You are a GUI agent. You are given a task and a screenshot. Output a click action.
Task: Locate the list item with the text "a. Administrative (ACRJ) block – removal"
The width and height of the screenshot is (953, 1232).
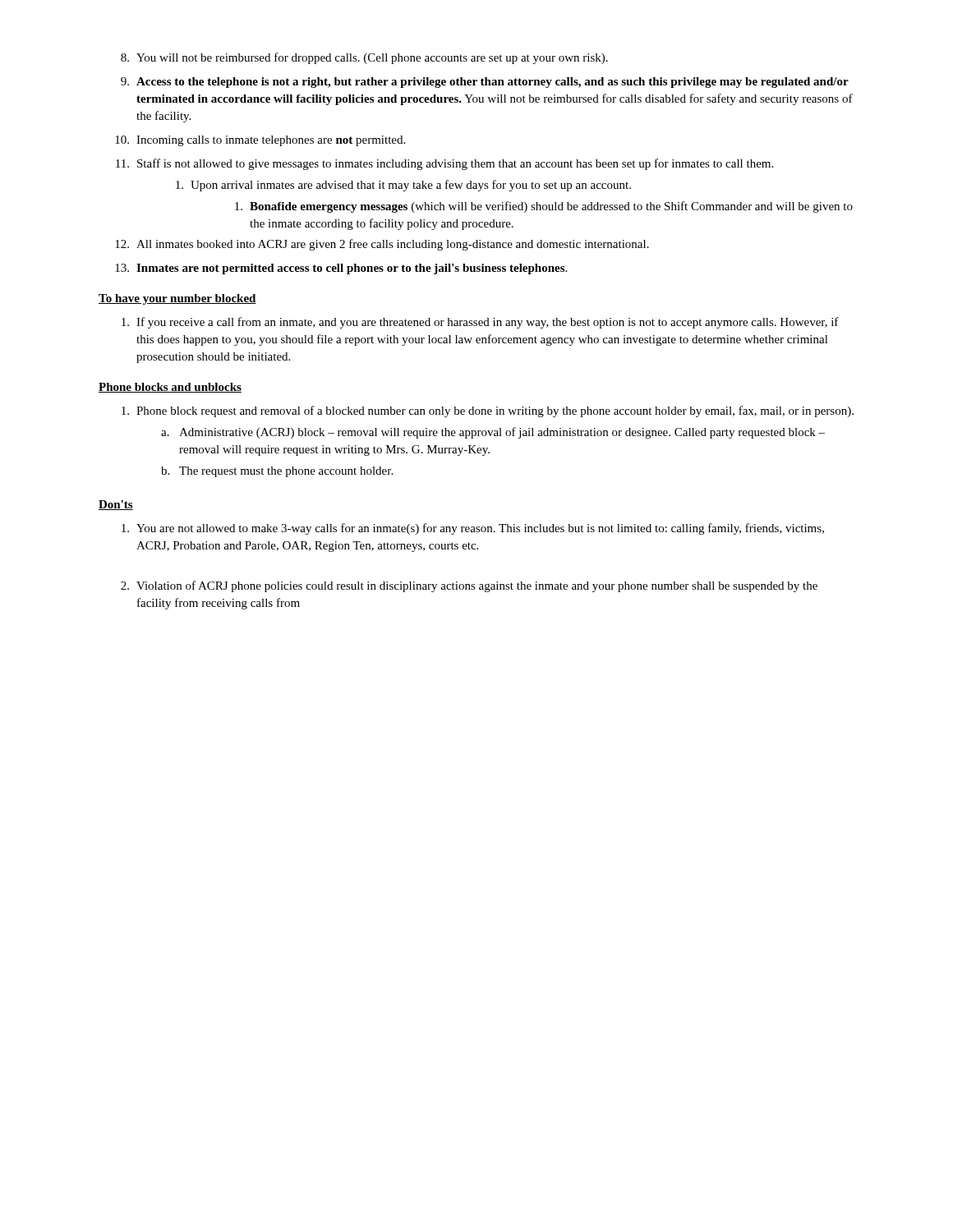coord(508,441)
